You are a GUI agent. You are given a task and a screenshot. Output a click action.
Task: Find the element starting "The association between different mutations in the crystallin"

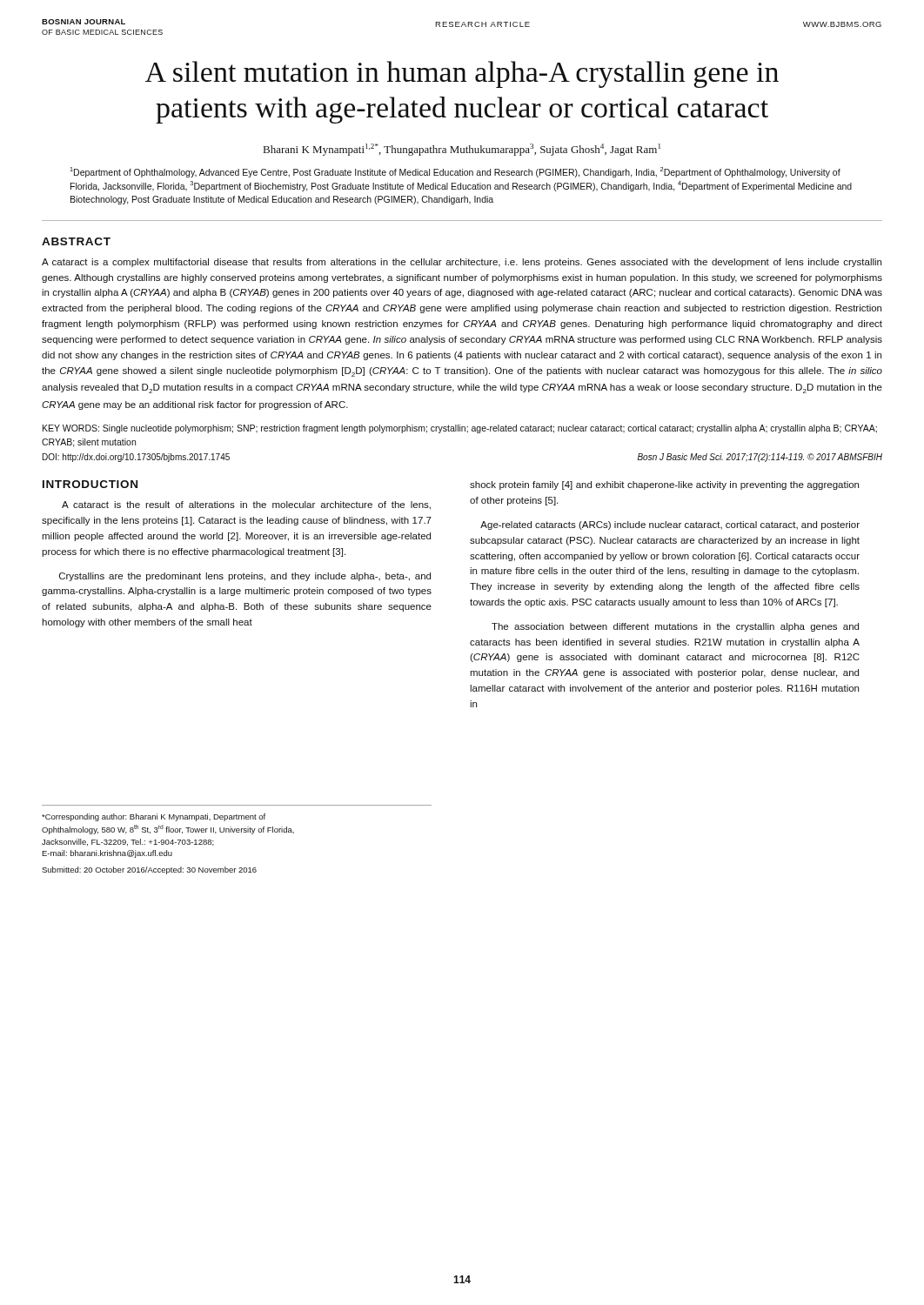665,665
